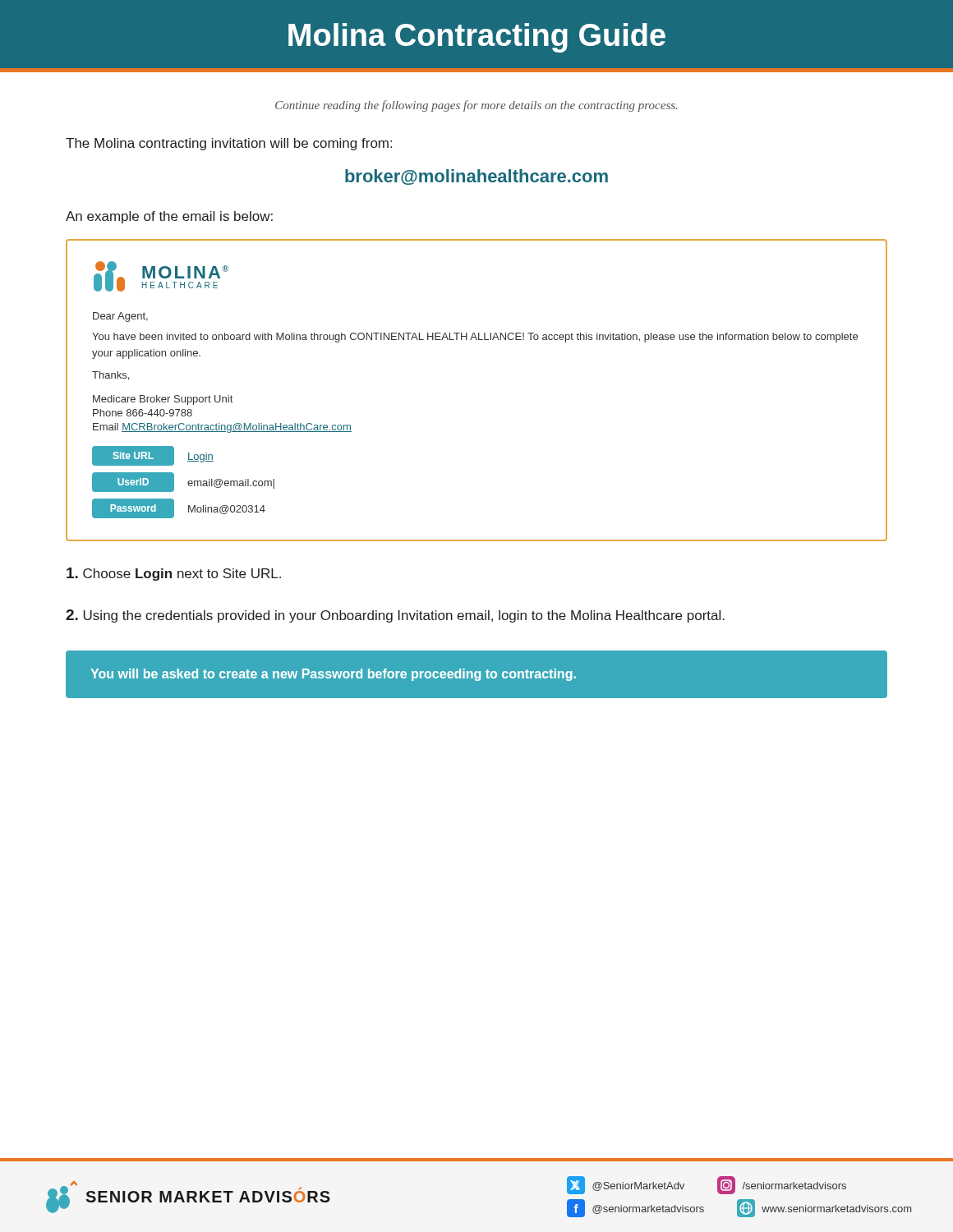
Task: Navigate to the region starting "2. Using the"
Action: pyautogui.click(x=396, y=615)
